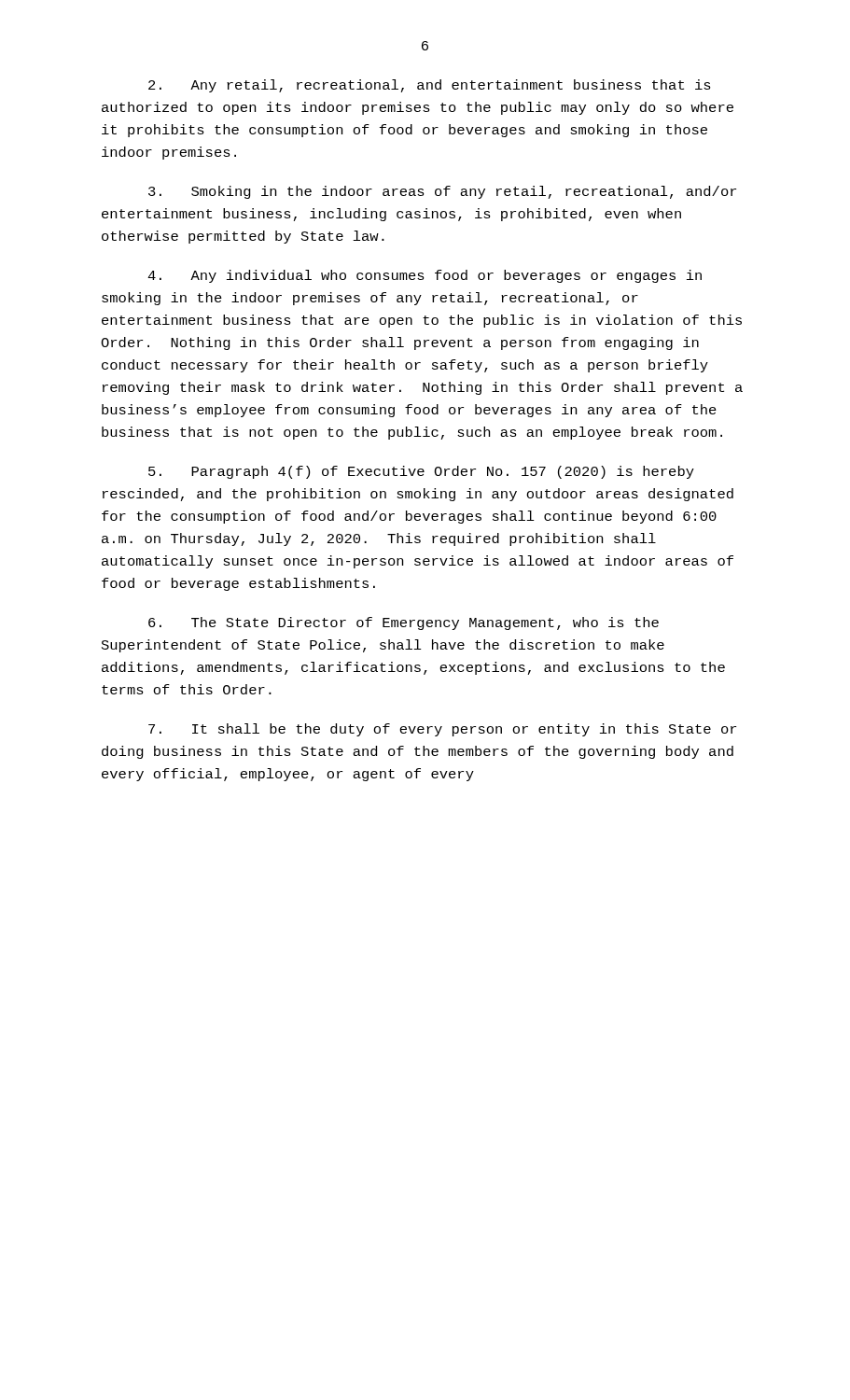Find the block on this page that starts "6. The State Director of Emergency Management, who"
The image size is (850, 1400).
[x=413, y=657]
